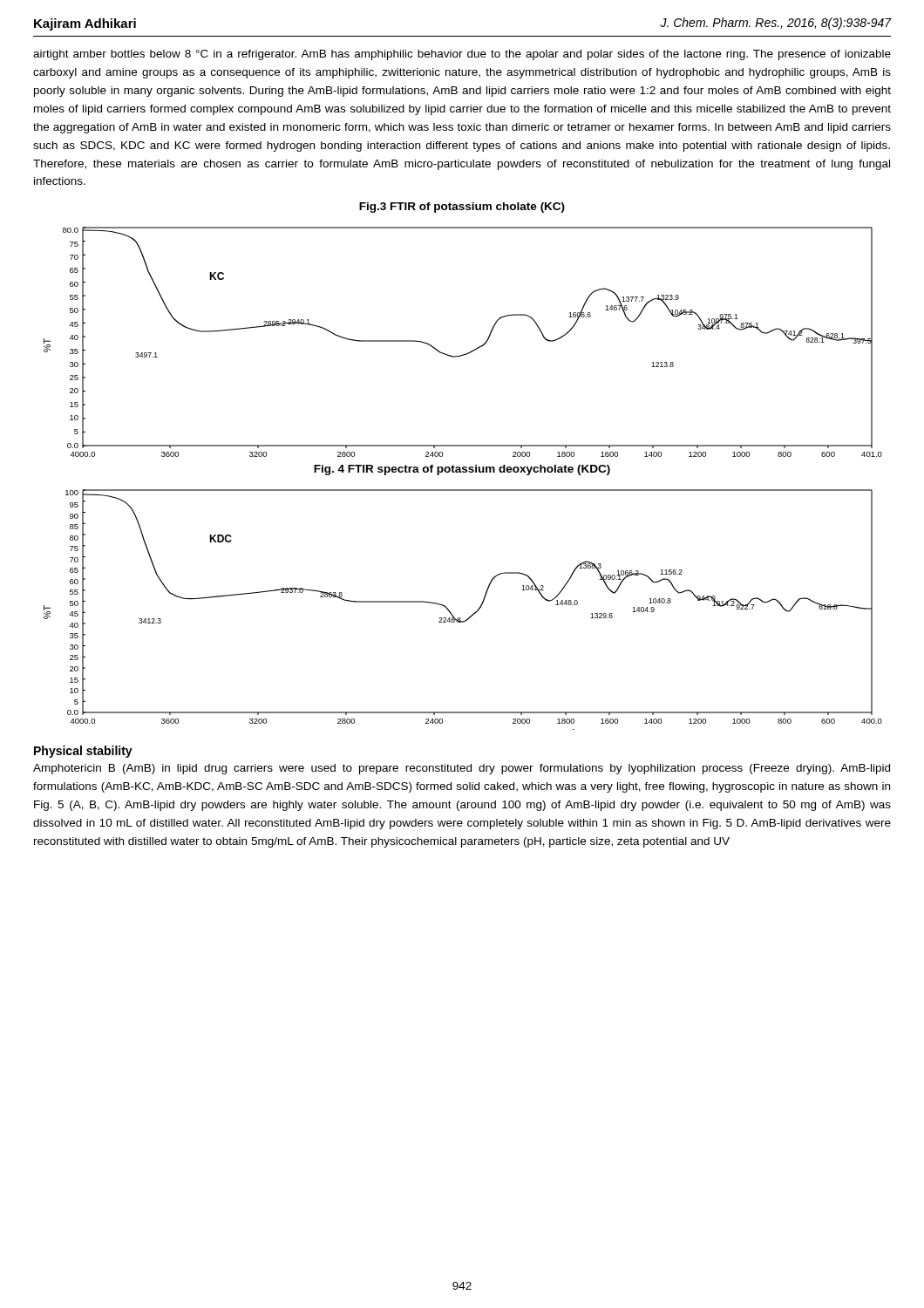Navigate to the block starting "Amphotericin B (AmB)"
Viewport: 924px width, 1308px height.
coord(462,805)
